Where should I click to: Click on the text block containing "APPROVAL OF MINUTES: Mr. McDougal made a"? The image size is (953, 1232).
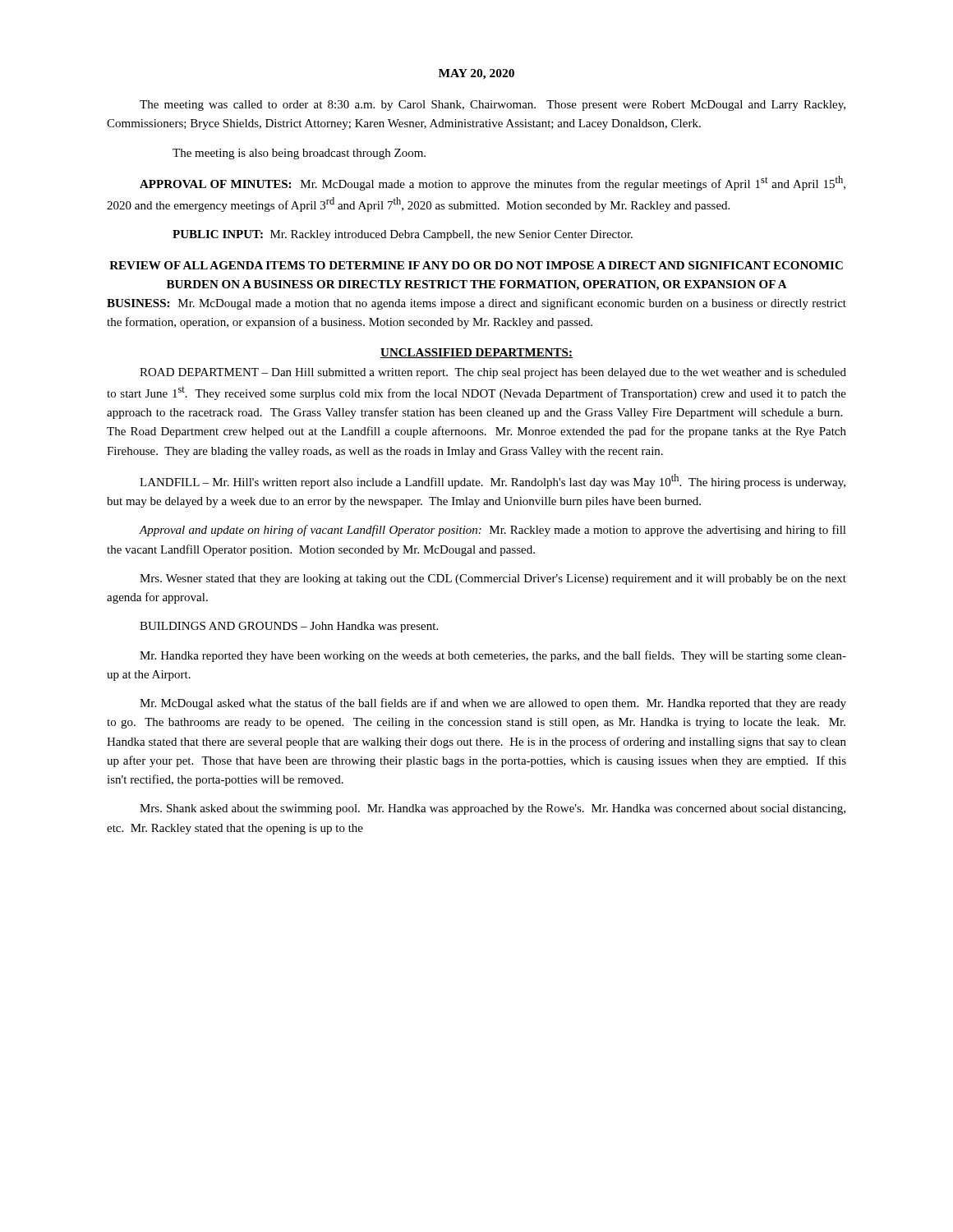point(476,193)
